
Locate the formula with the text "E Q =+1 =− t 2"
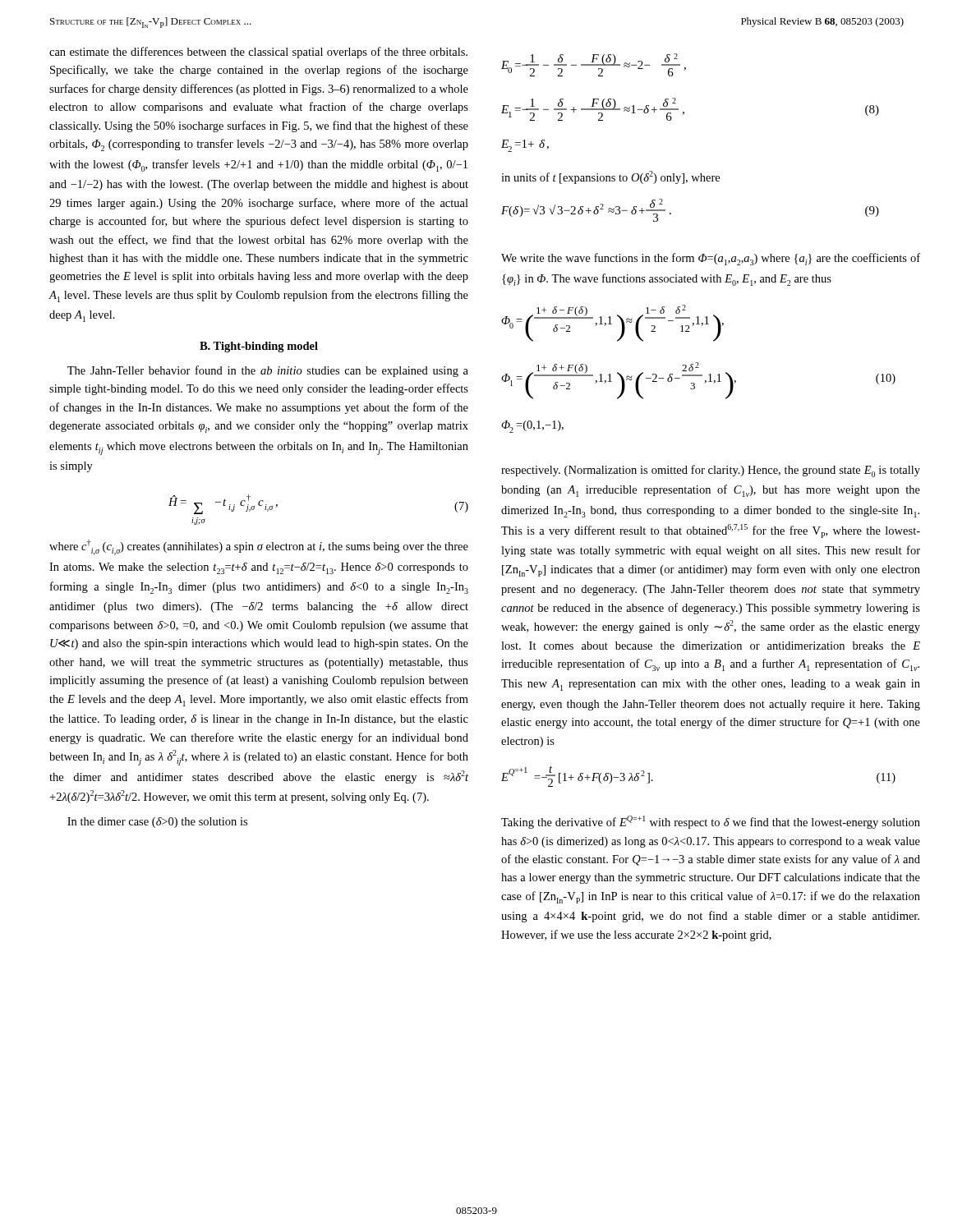point(560,776)
